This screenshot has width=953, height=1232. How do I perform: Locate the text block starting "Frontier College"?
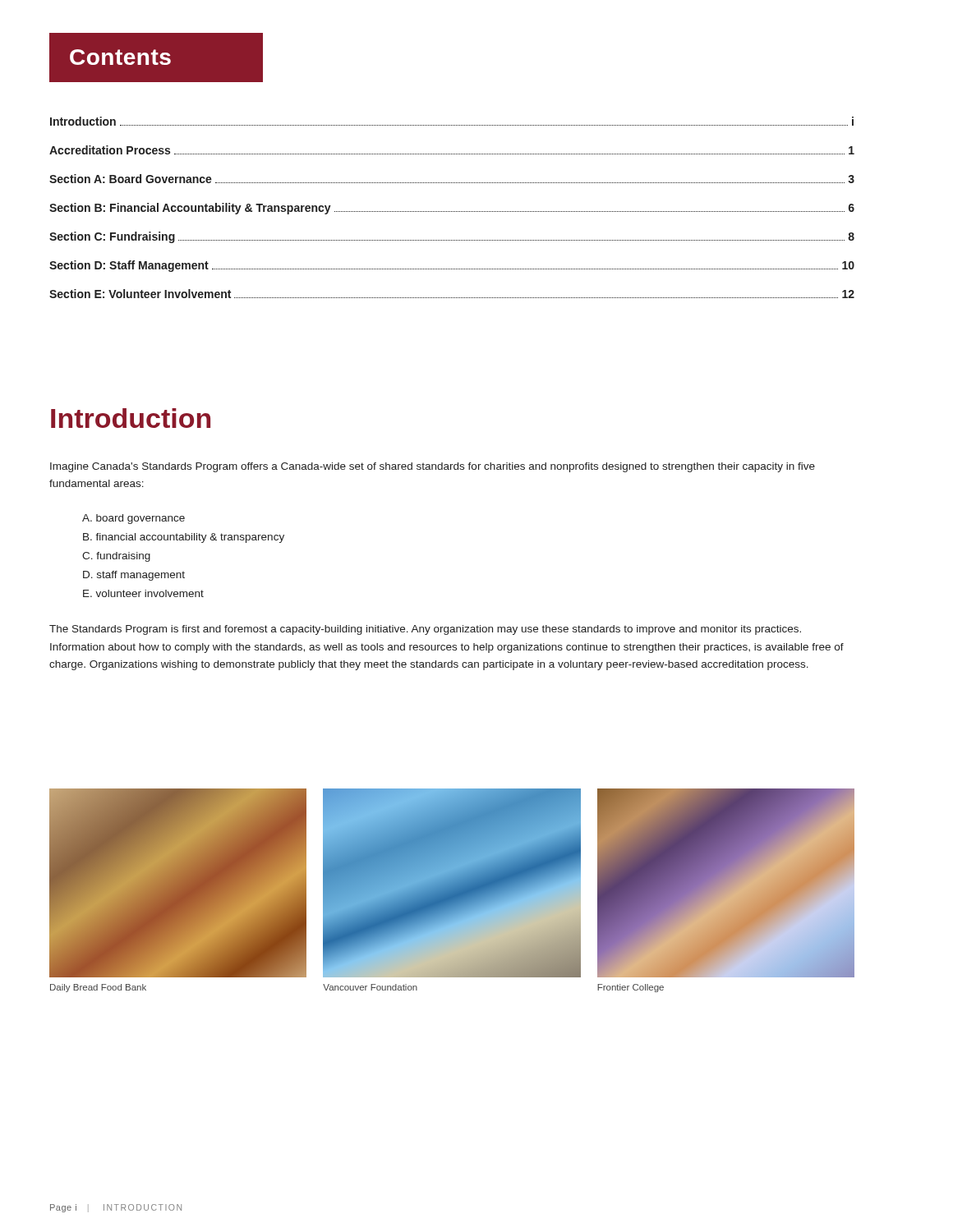click(631, 987)
